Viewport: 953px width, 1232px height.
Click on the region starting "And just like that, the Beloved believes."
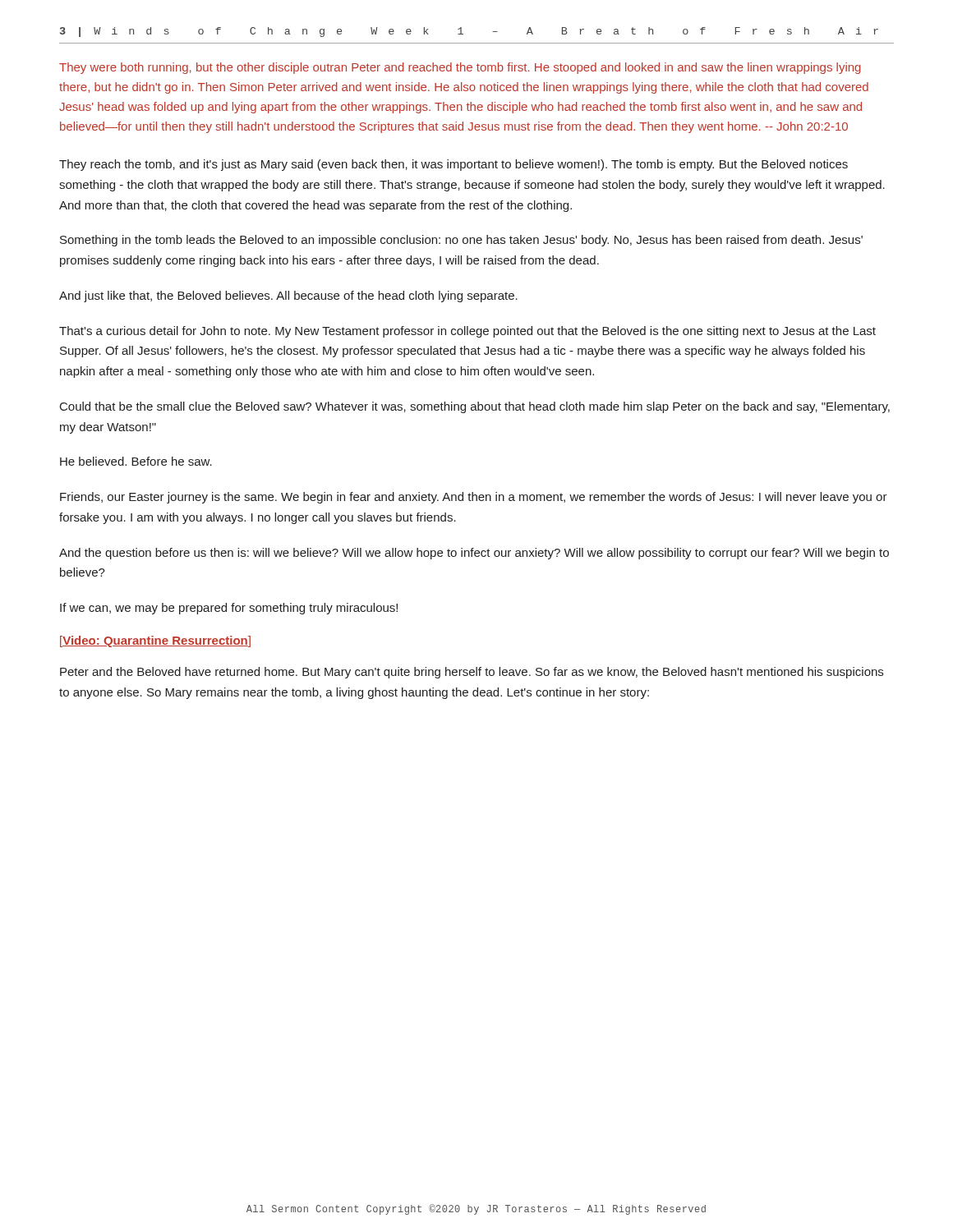click(x=289, y=295)
